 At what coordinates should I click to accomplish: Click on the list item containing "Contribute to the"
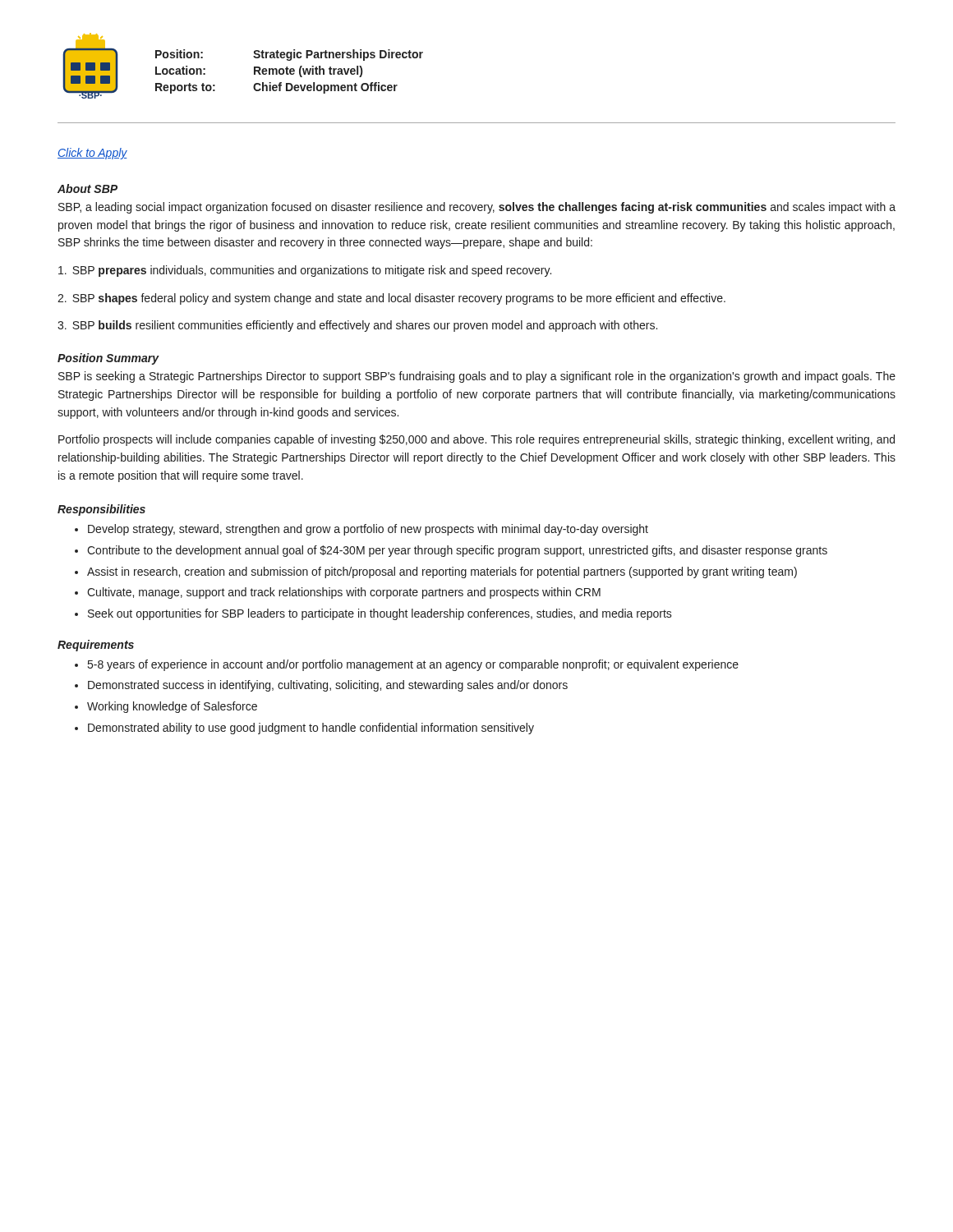pos(457,550)
